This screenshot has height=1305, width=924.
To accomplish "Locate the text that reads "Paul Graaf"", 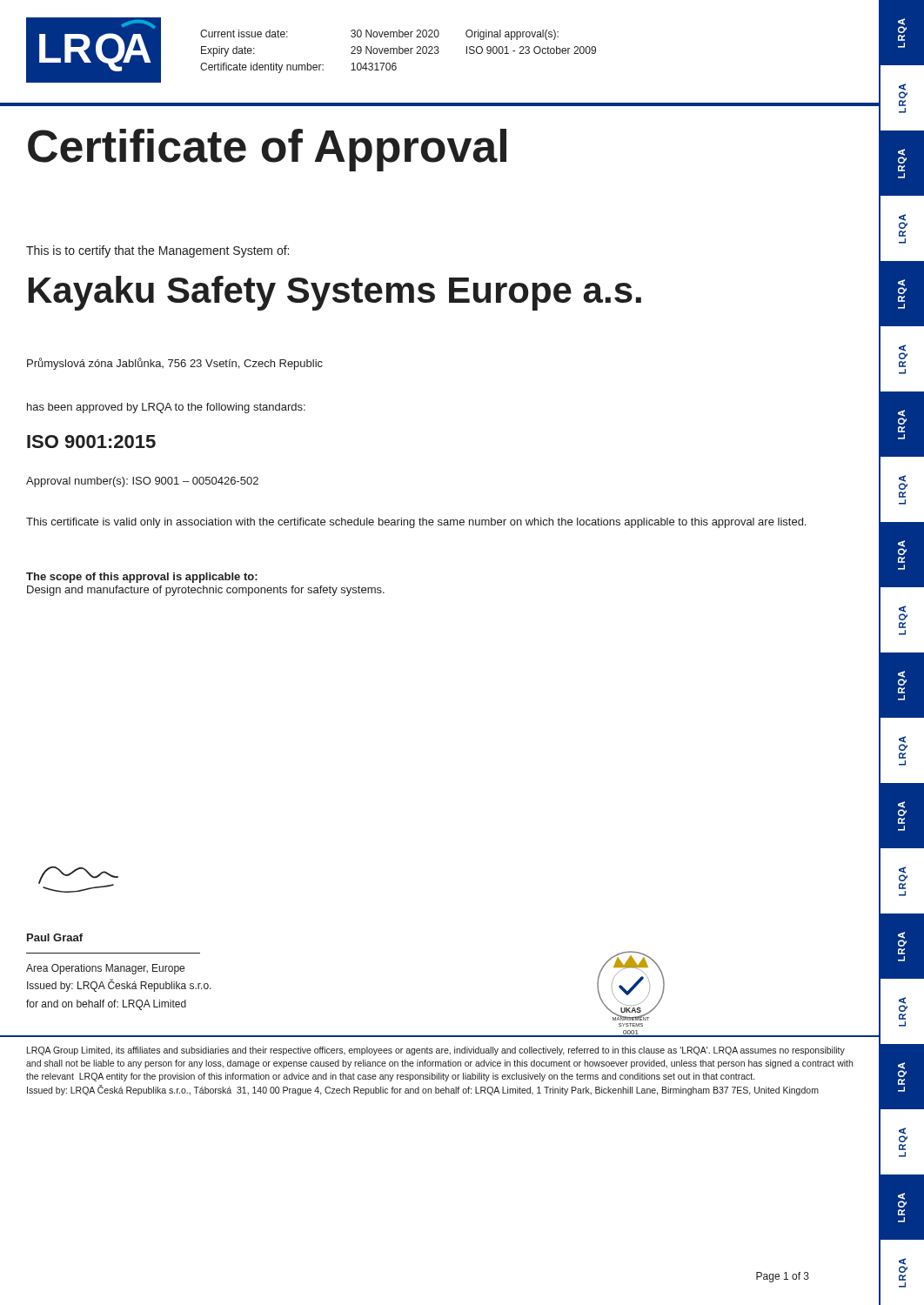I will (x=54, y=937).
